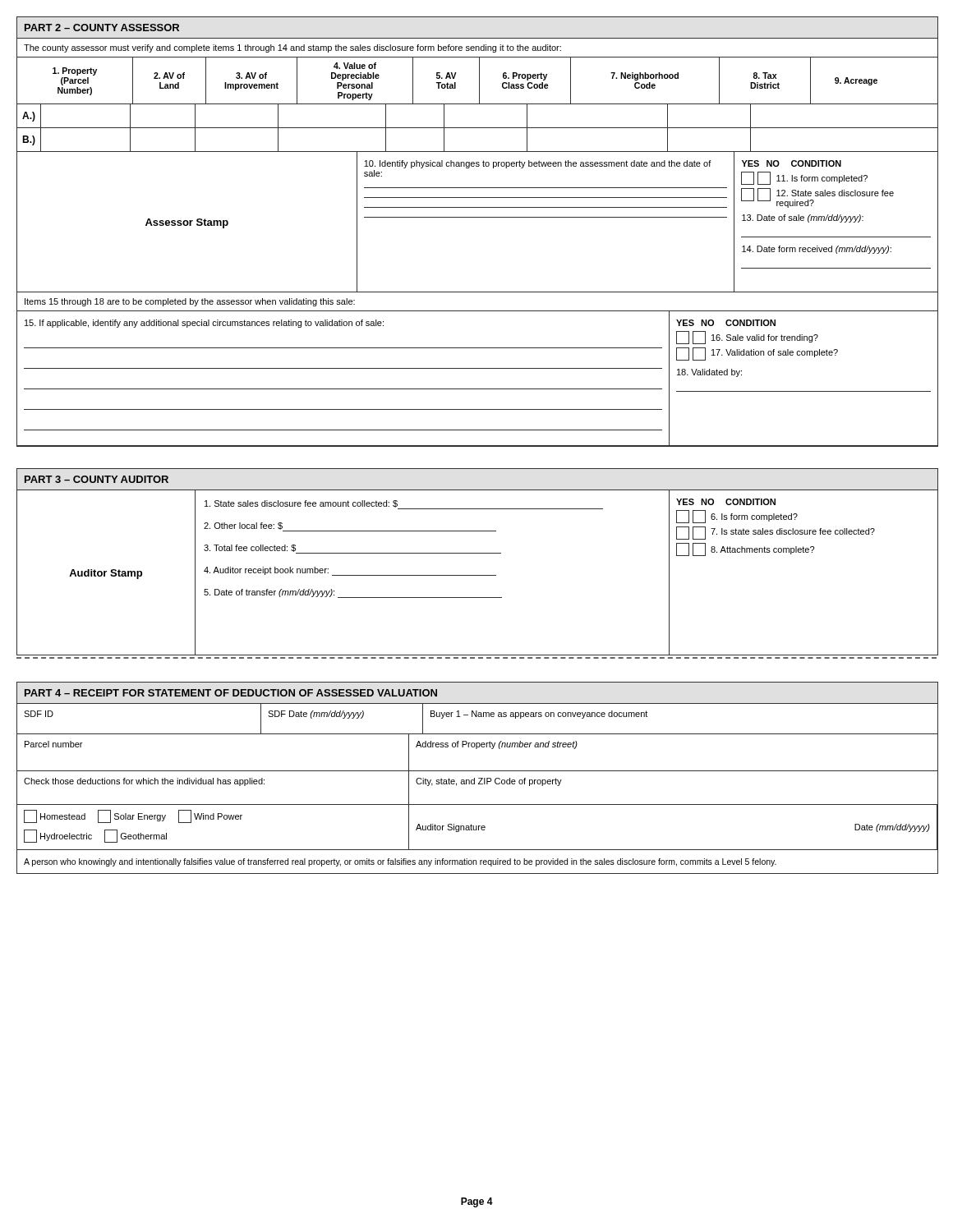Click on the text containing "Assessor Stamp"
The image size is (953, 1232).
(x=187, y=222)
